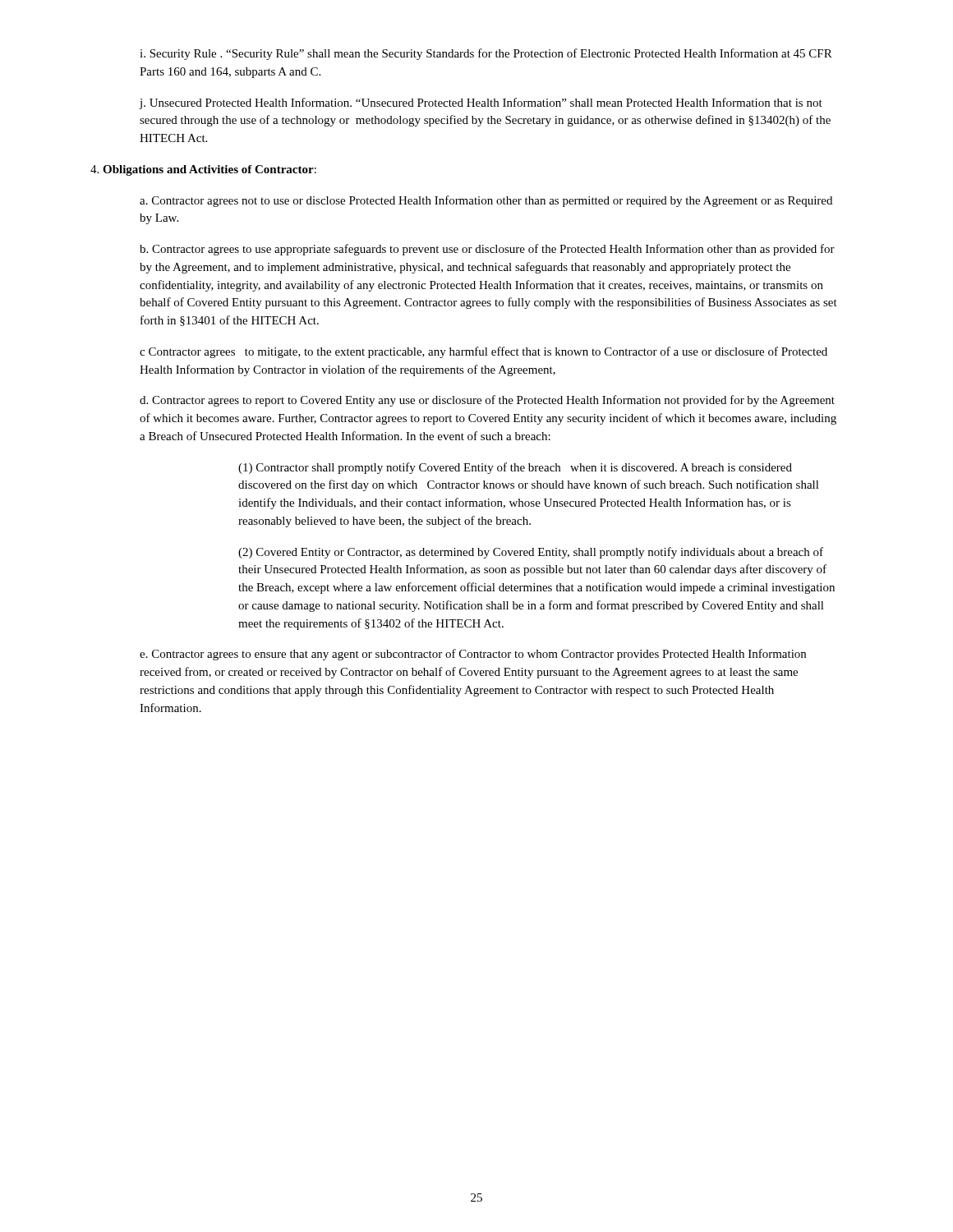This screenshot has width=953, height=1232.
Task: Select the list item containing "b. Contractor agrees to use appropriate safeguards"
Action: [488, 285]
